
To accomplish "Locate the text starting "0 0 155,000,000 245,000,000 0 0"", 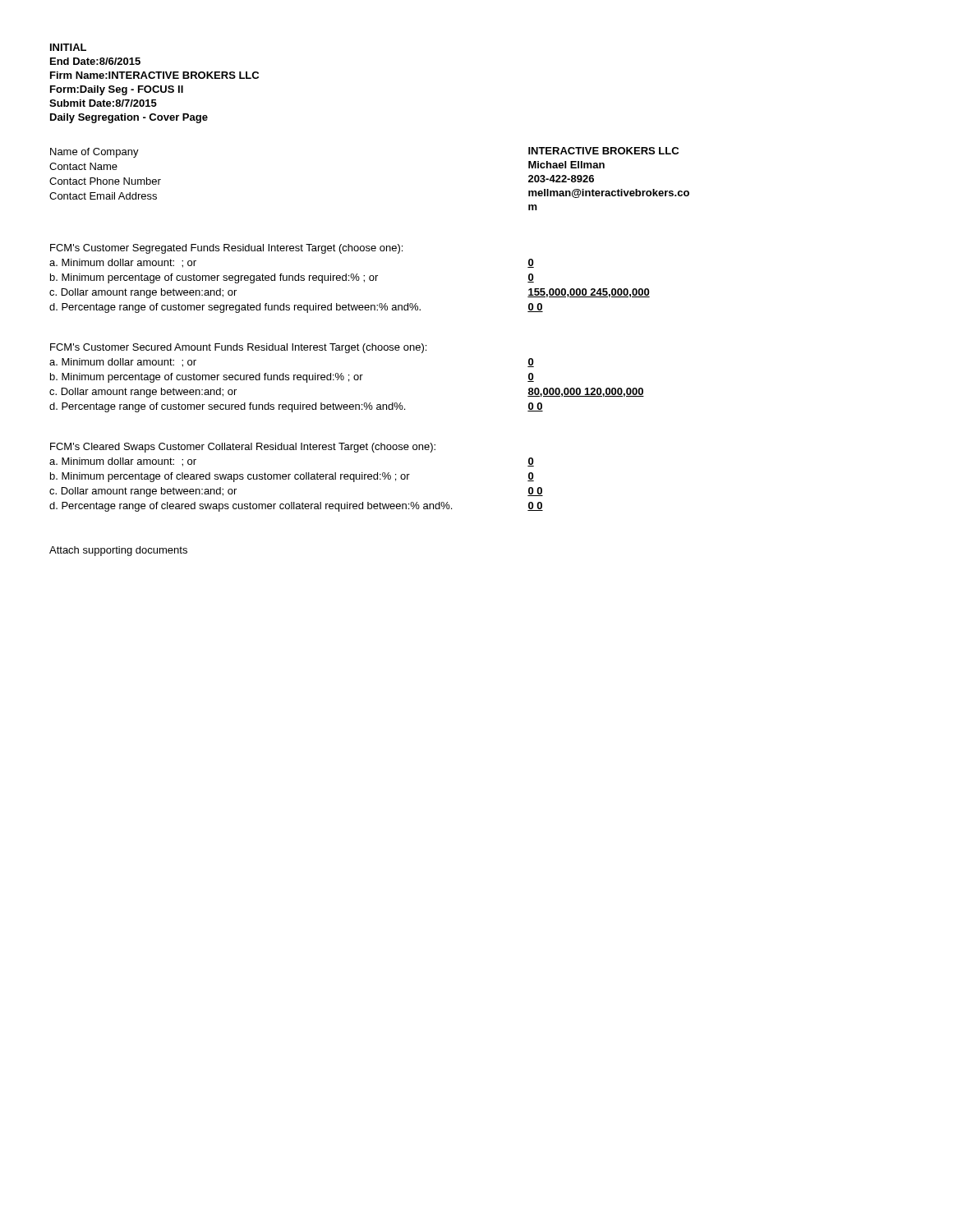I will tap(531, 263).
